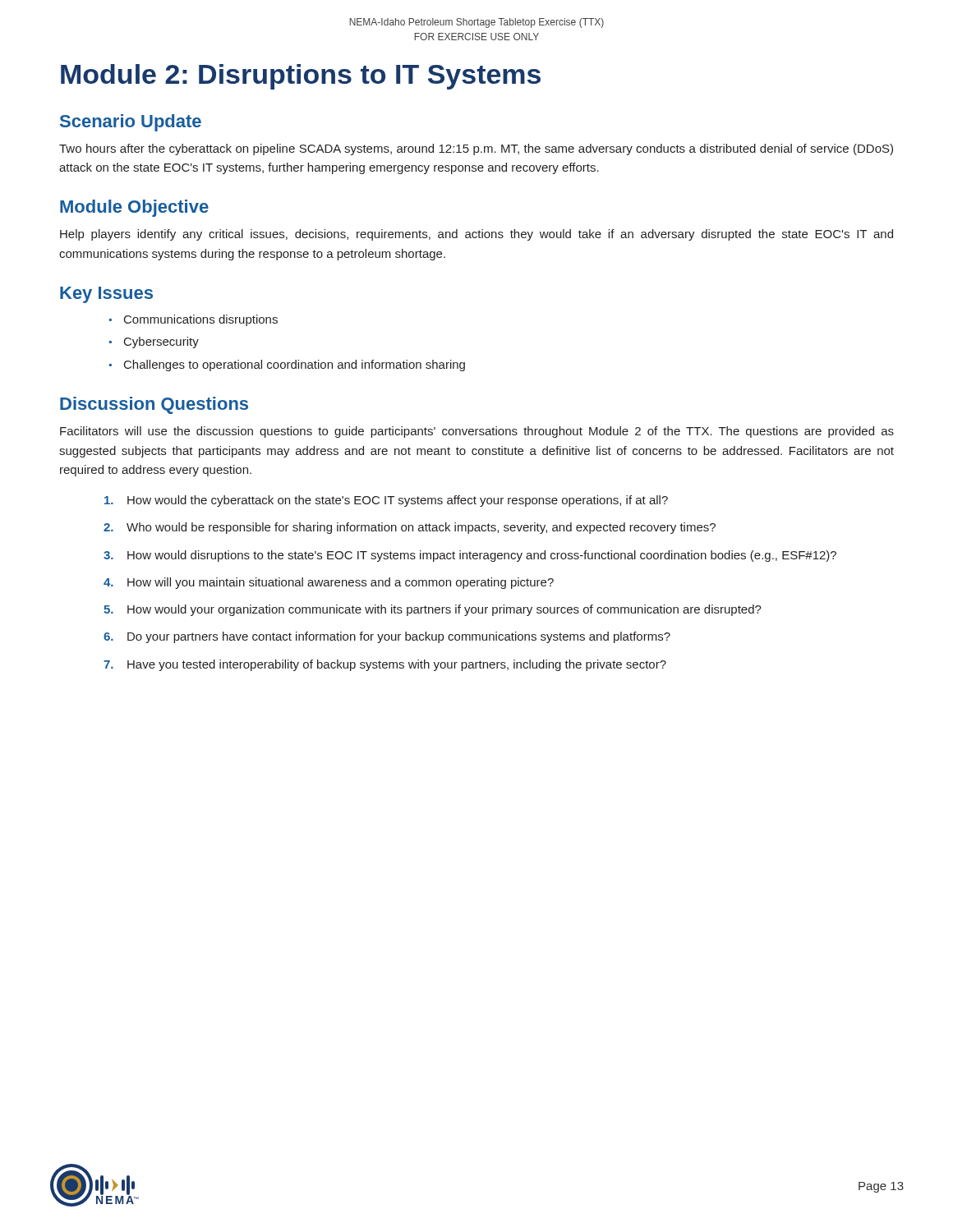
Task: Click the passage that begins "6. Do your partners"
Action: [499, 637]
